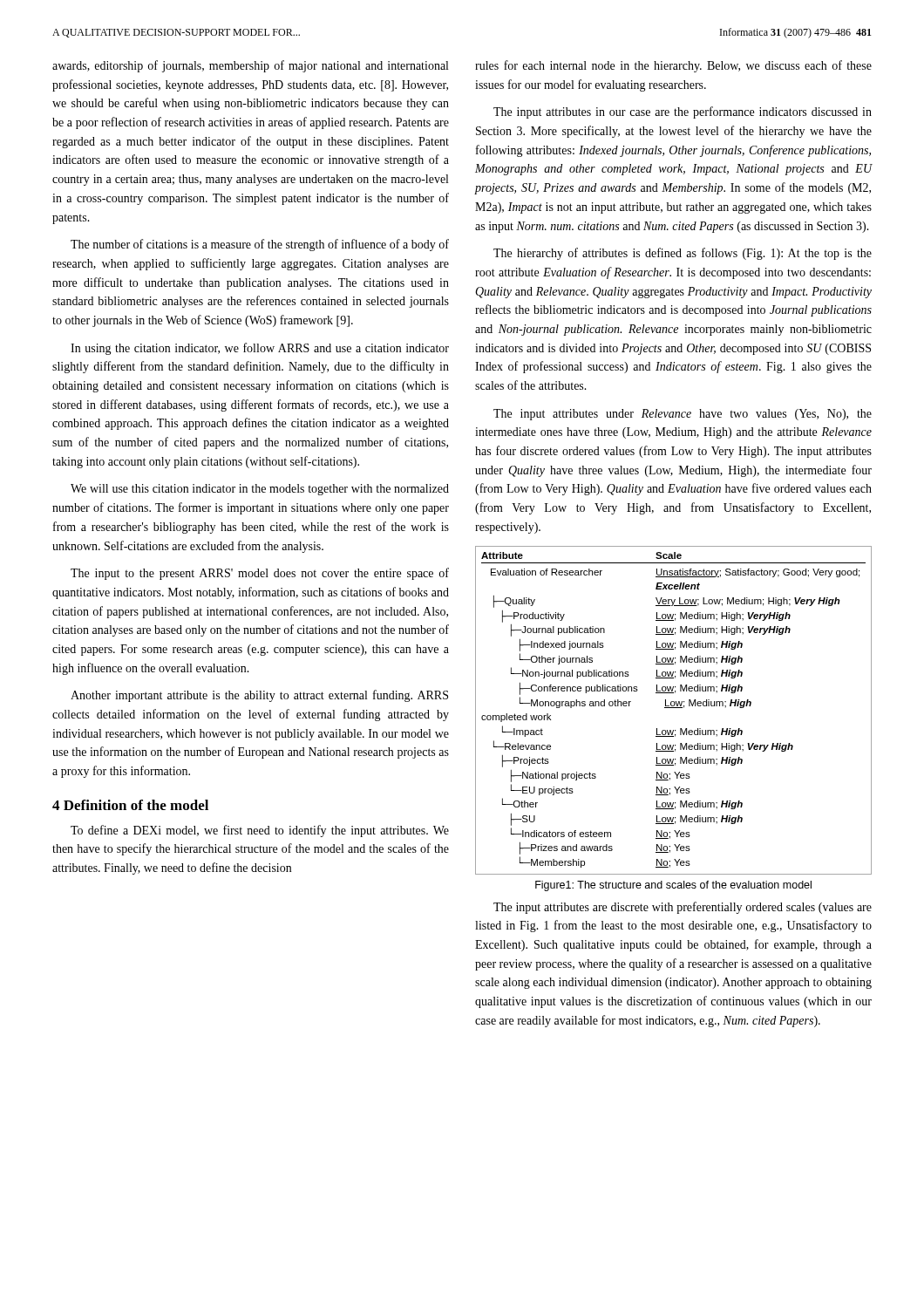
Task: Select the element starting "The input attributes under Relevance have two values"
Action: 673,470
